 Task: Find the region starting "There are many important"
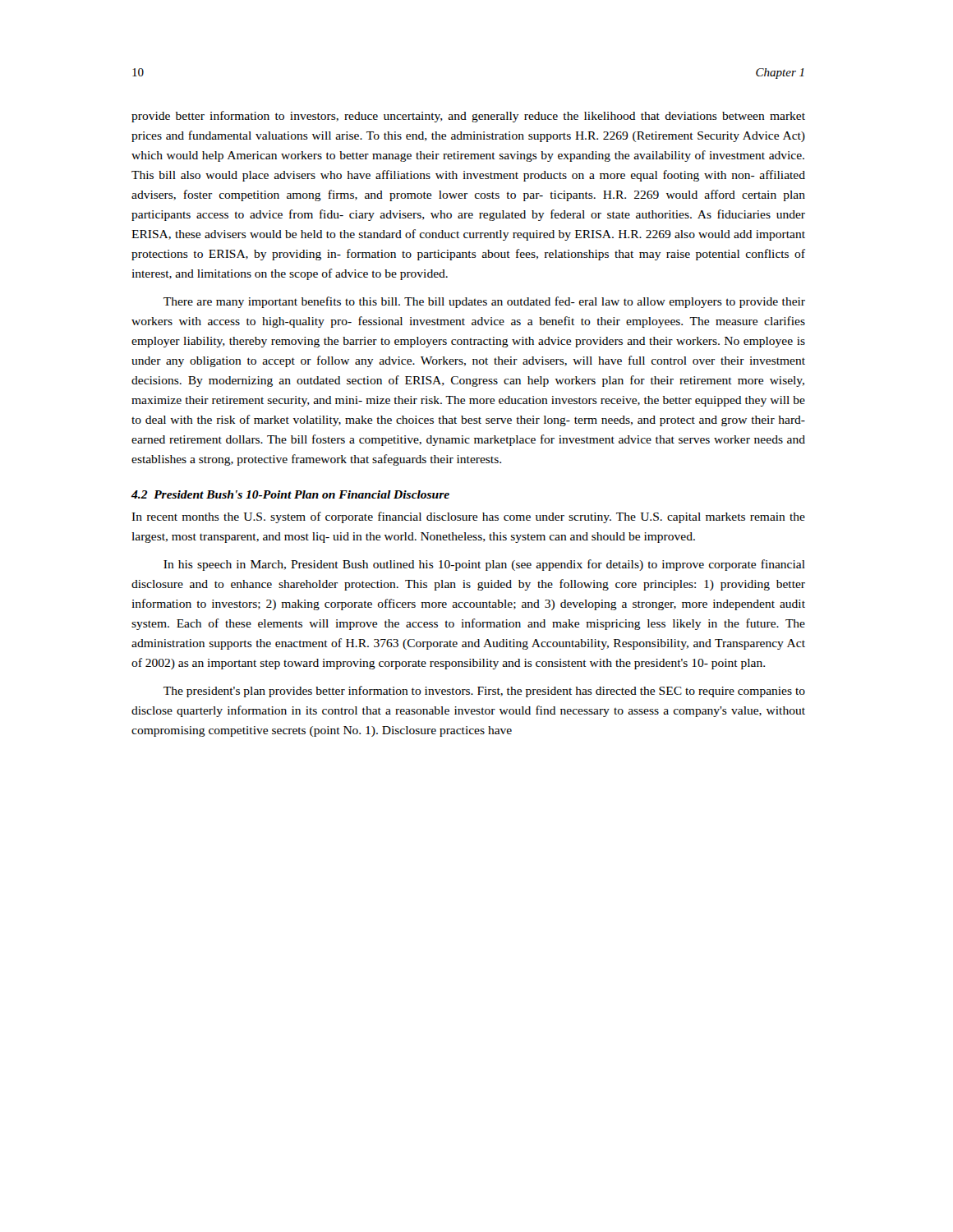(x=468, y=380)
